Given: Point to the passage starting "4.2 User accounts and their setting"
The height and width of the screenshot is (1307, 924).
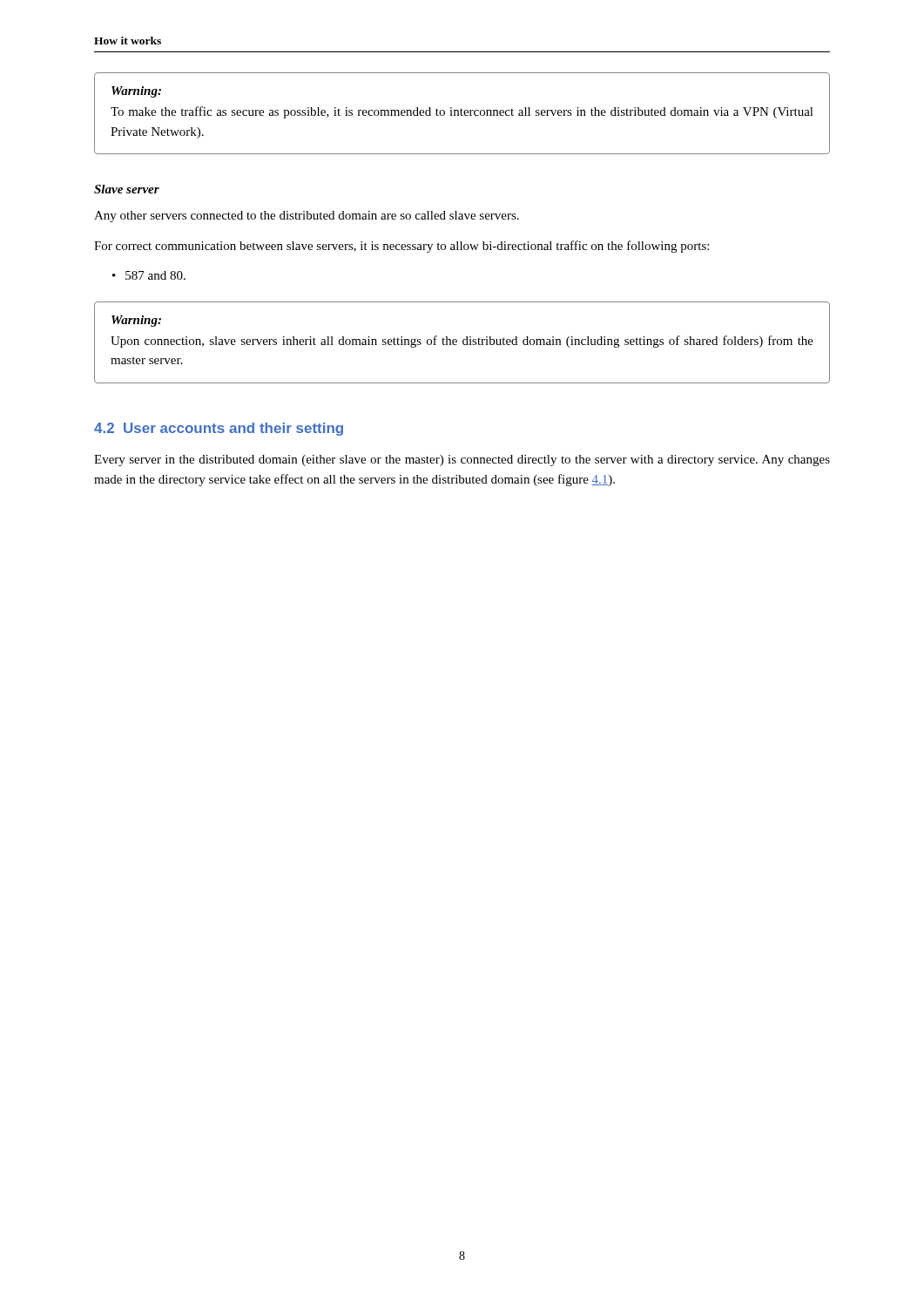Looking at the screenshot, I should click(219, 428).
